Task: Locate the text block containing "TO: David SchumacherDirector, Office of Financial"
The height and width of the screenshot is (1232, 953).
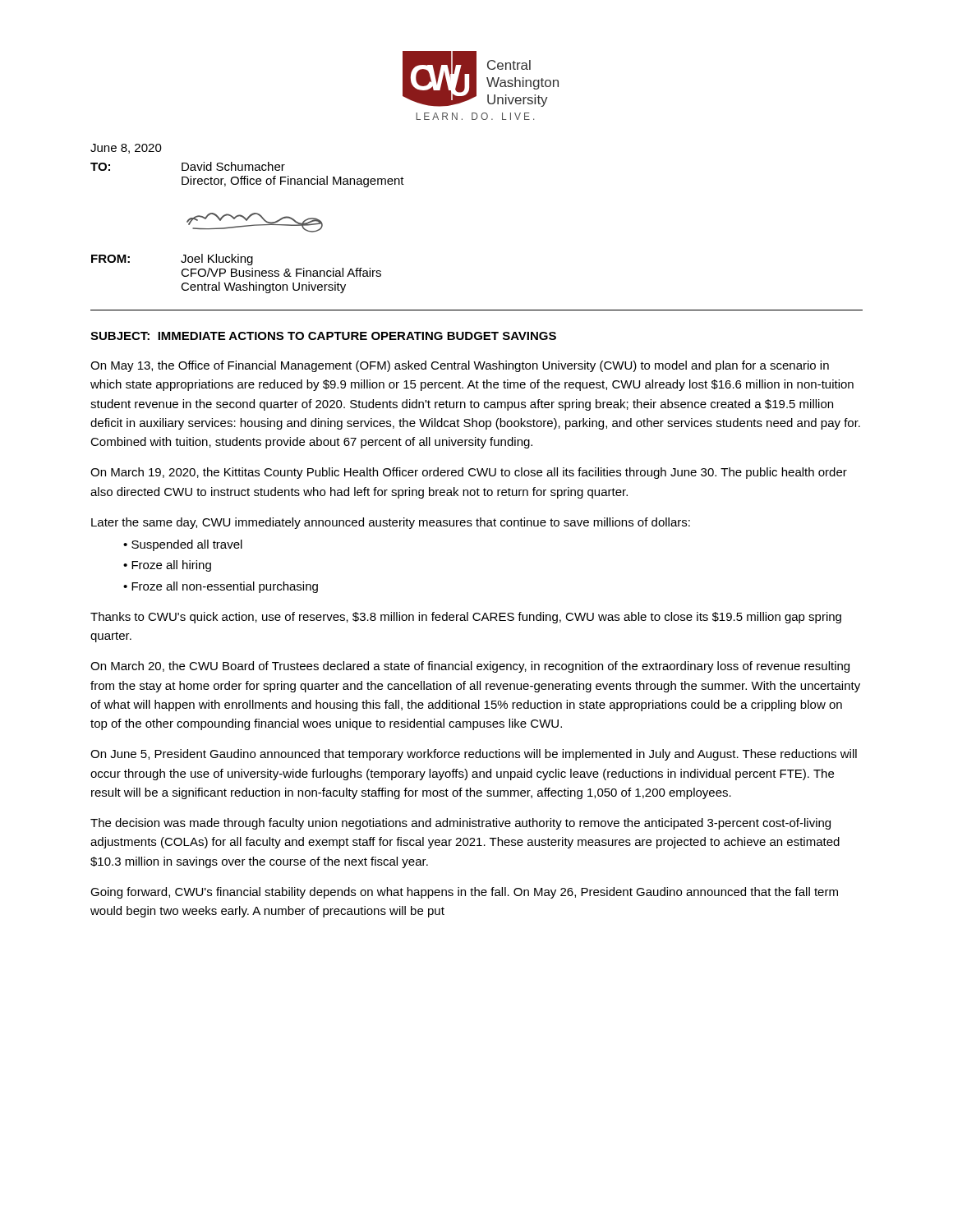Action: (x=188, y=166)
